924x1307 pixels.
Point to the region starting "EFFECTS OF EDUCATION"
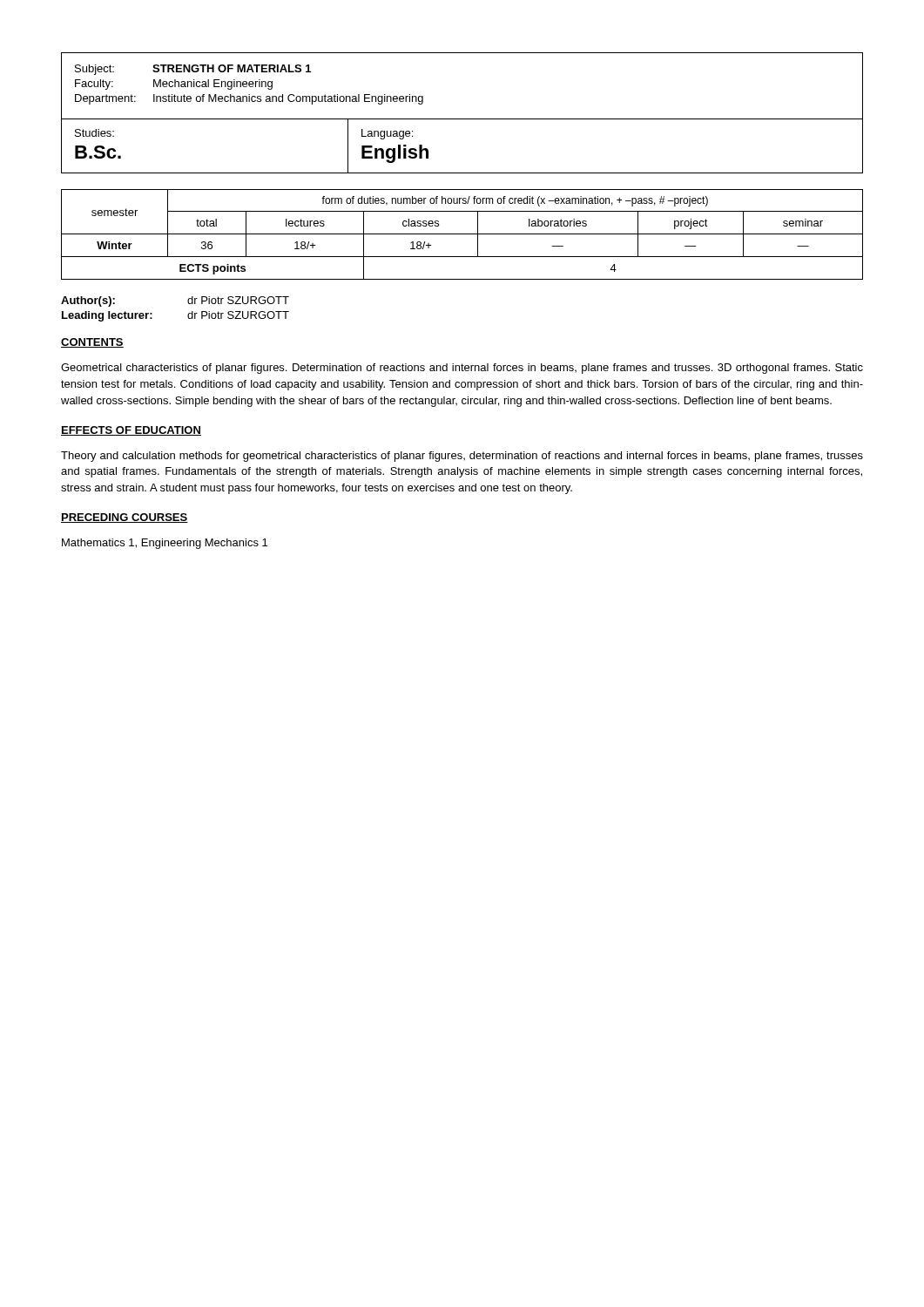[131, 431]
